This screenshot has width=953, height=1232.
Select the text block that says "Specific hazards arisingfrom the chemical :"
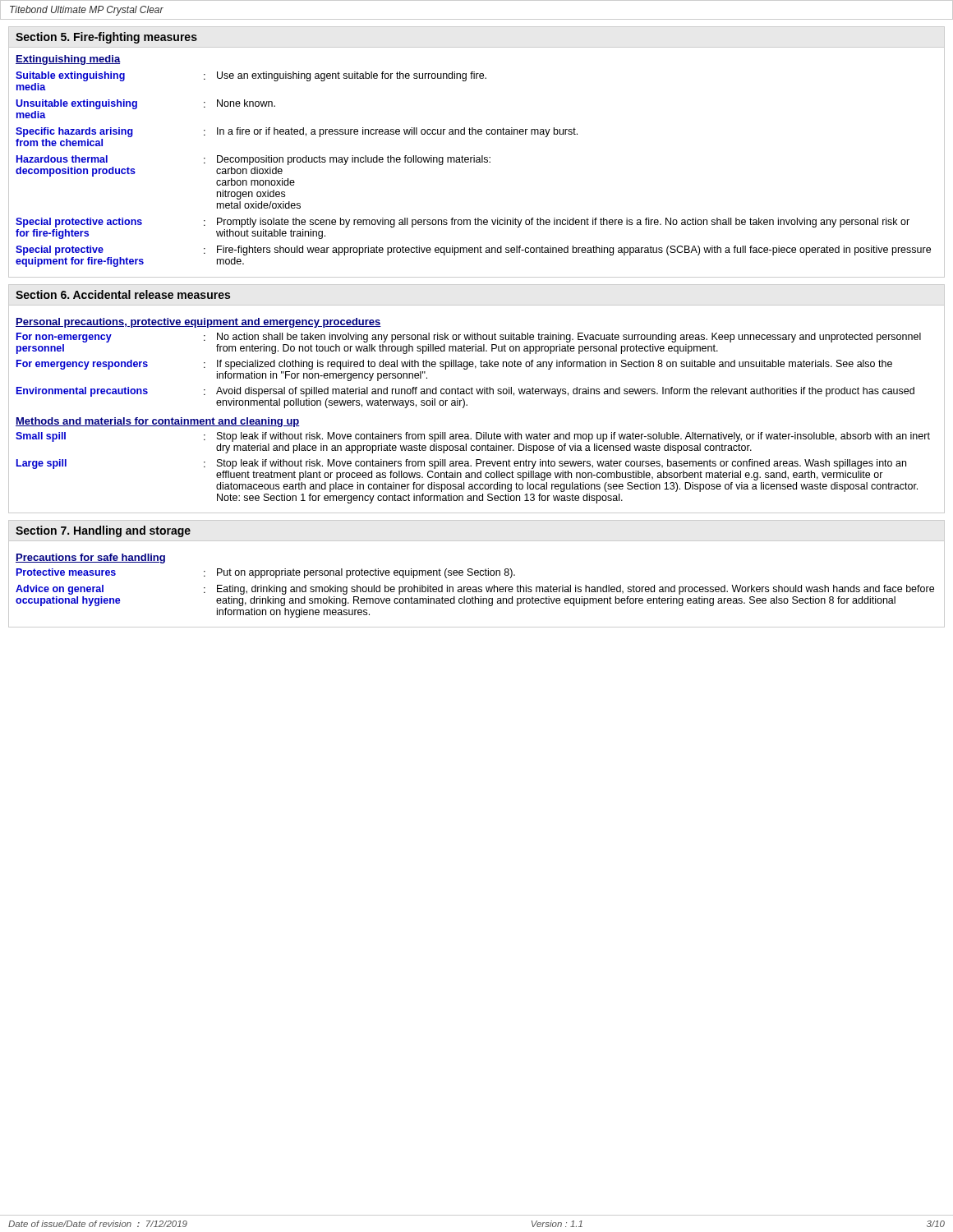pyautogui.click(x=476, y=137)
